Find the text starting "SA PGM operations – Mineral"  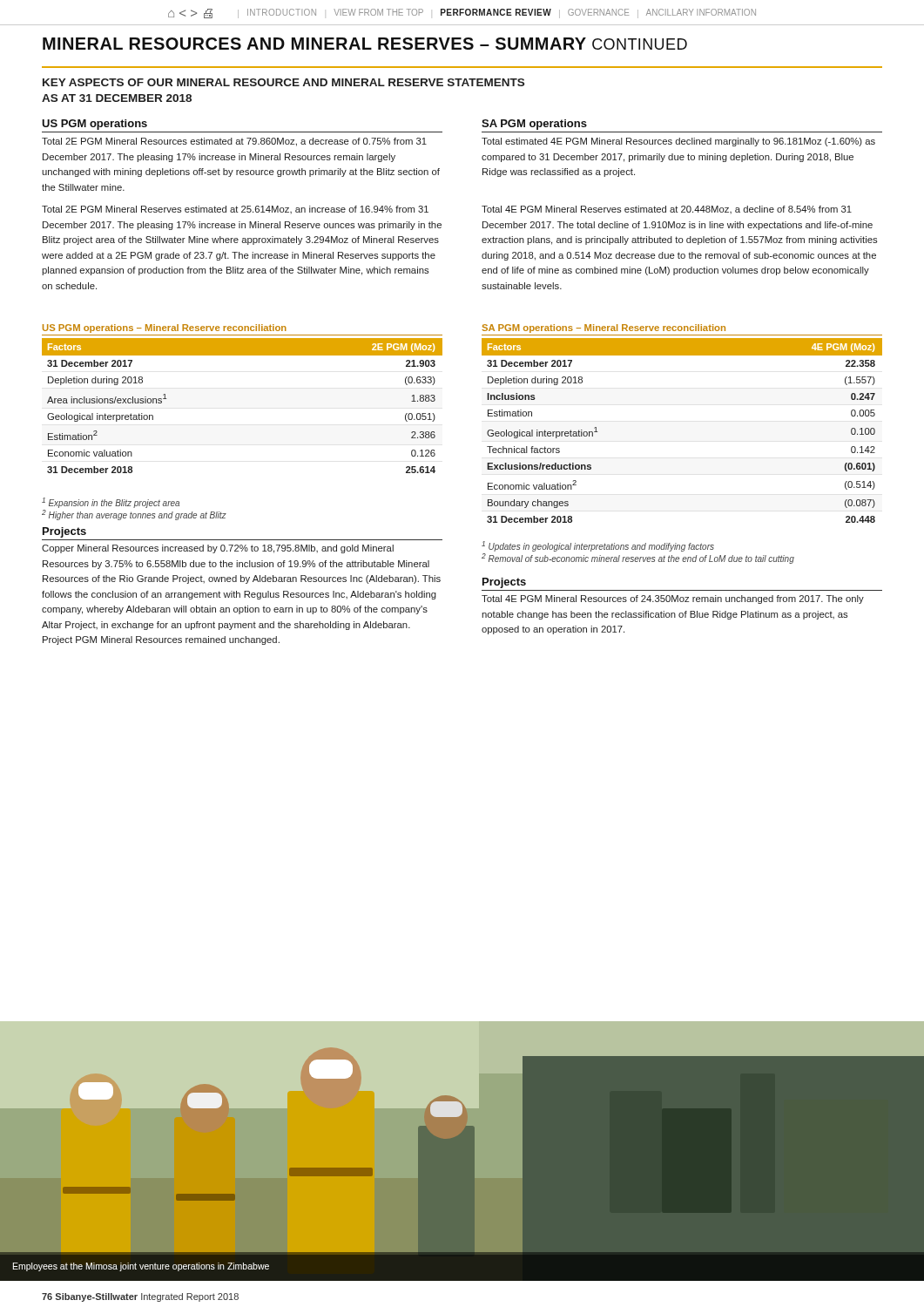point(604,328)
